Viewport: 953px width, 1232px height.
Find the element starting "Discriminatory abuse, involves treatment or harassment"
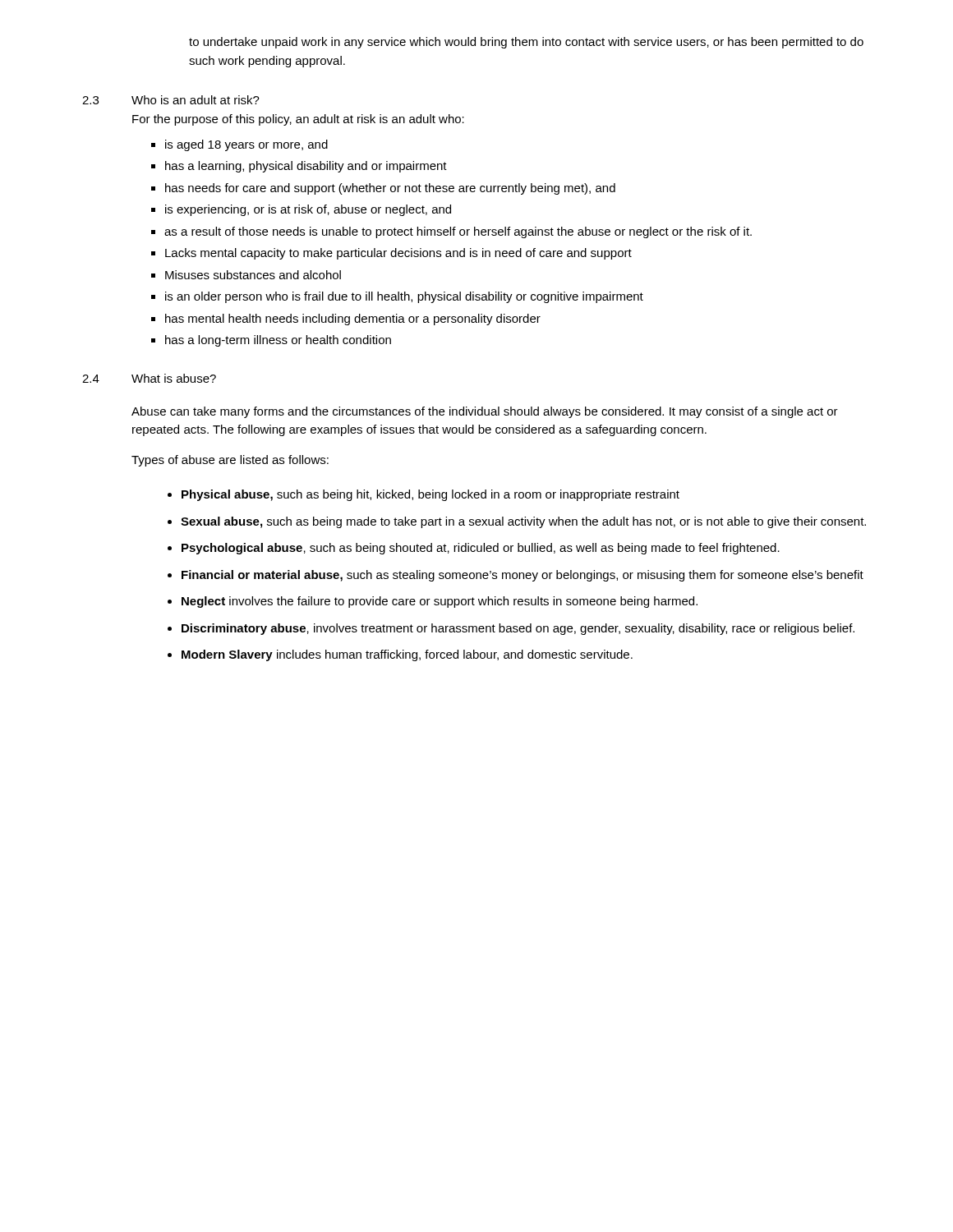tap(518, 628)
